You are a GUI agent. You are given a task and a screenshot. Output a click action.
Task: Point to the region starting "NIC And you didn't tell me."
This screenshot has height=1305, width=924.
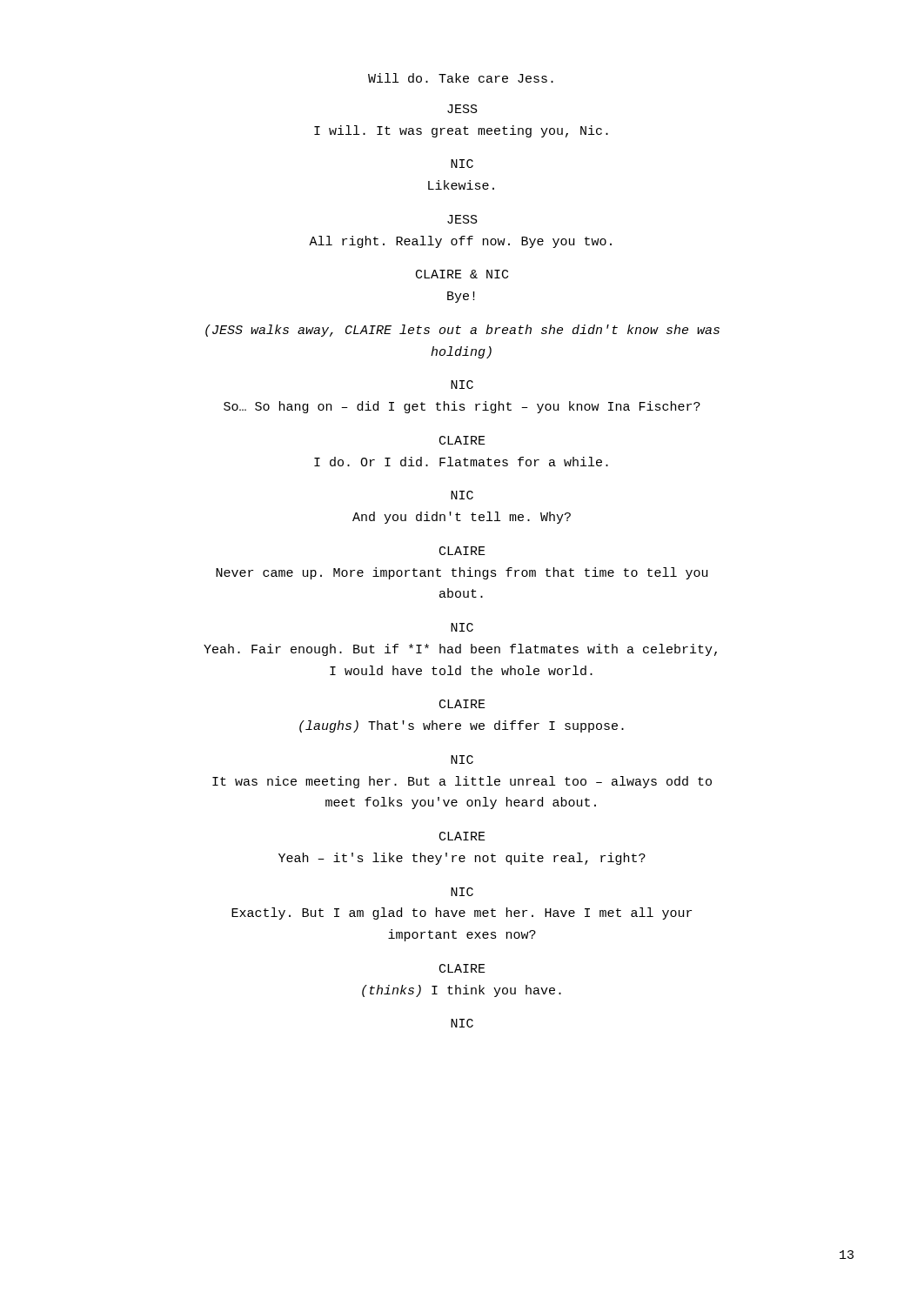tap(462, 508)
